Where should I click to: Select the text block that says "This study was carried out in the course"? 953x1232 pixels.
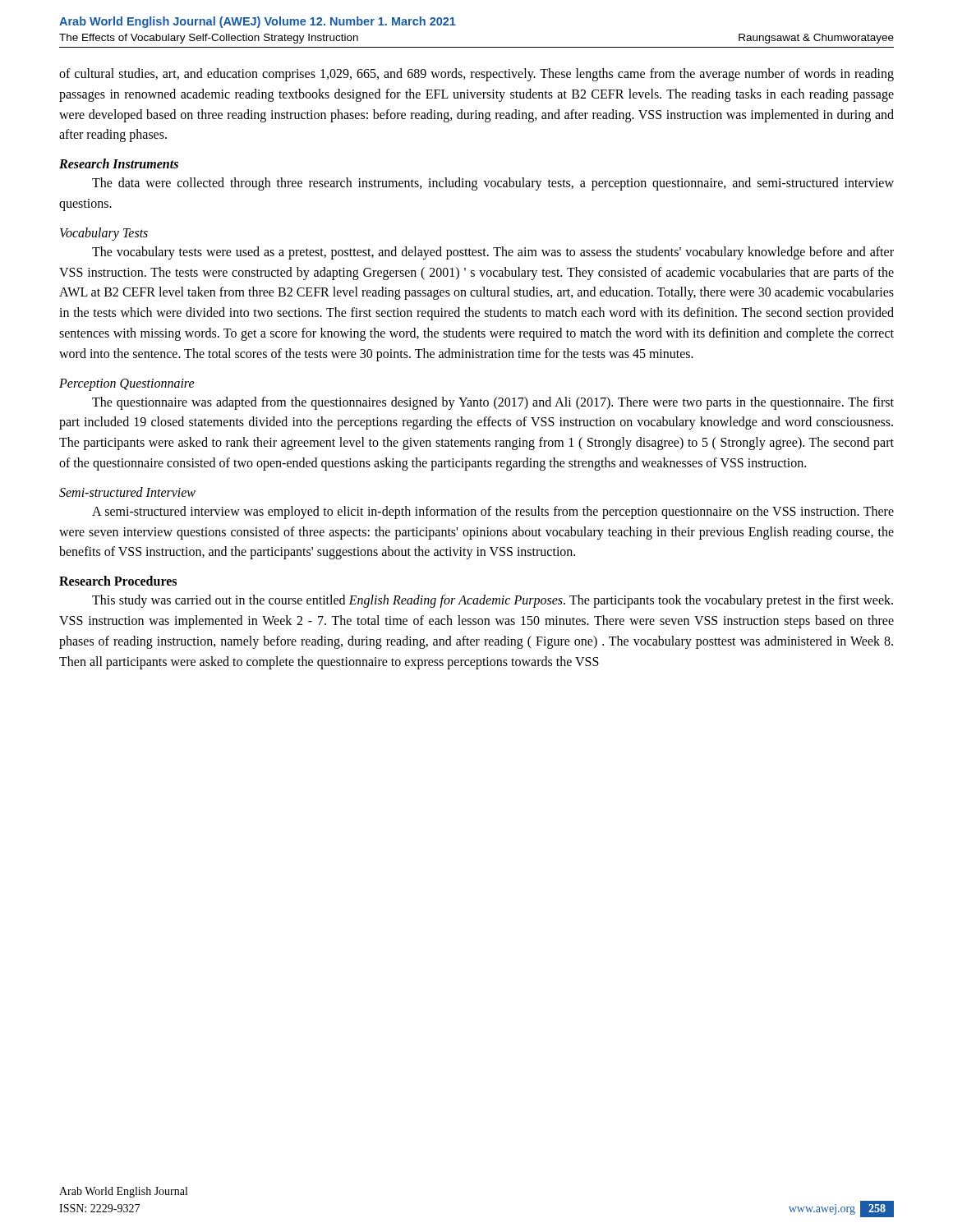(x=476, y=631)
